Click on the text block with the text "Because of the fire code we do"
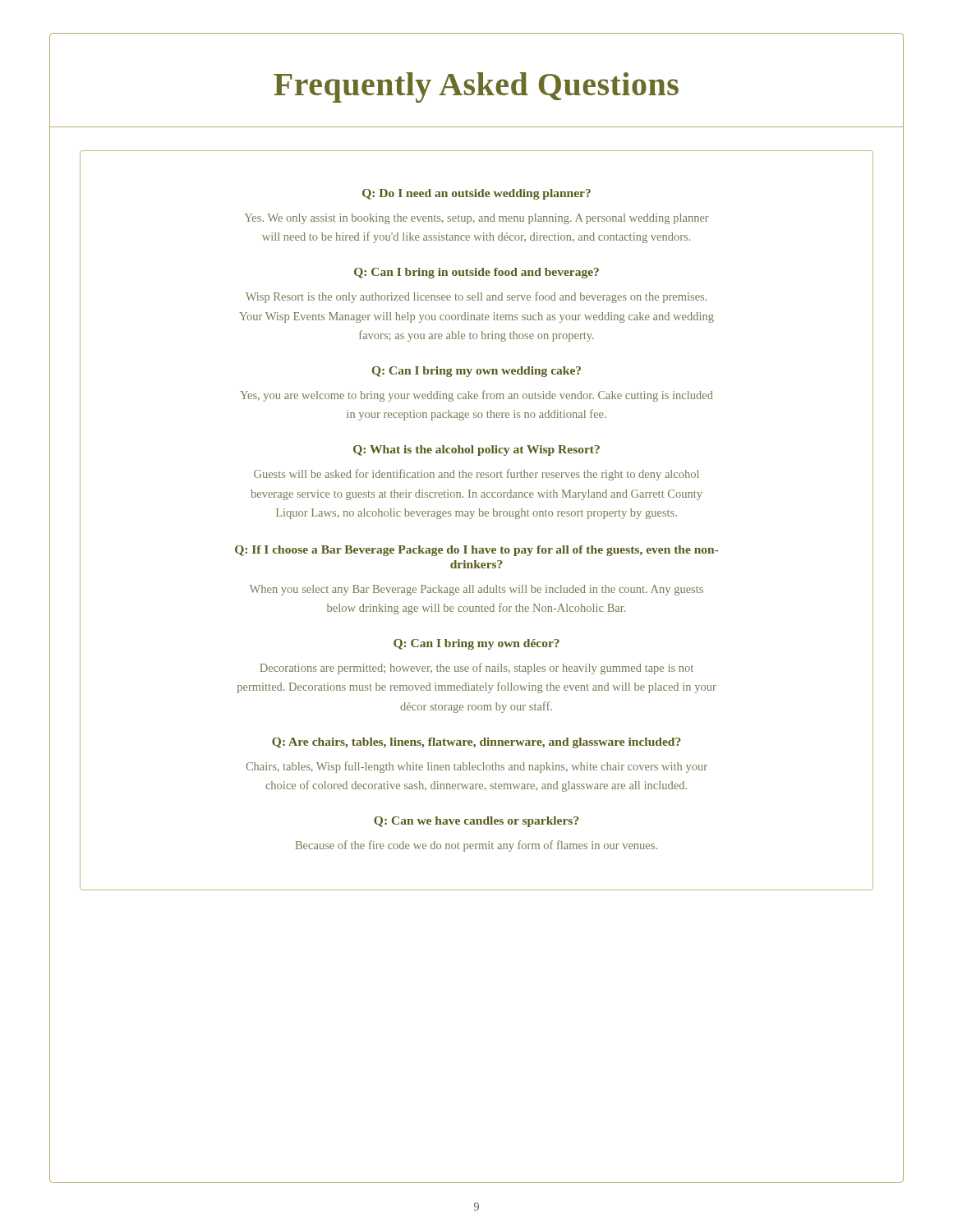The height and width of the screenshot is (1232, 953). point(476,845)
